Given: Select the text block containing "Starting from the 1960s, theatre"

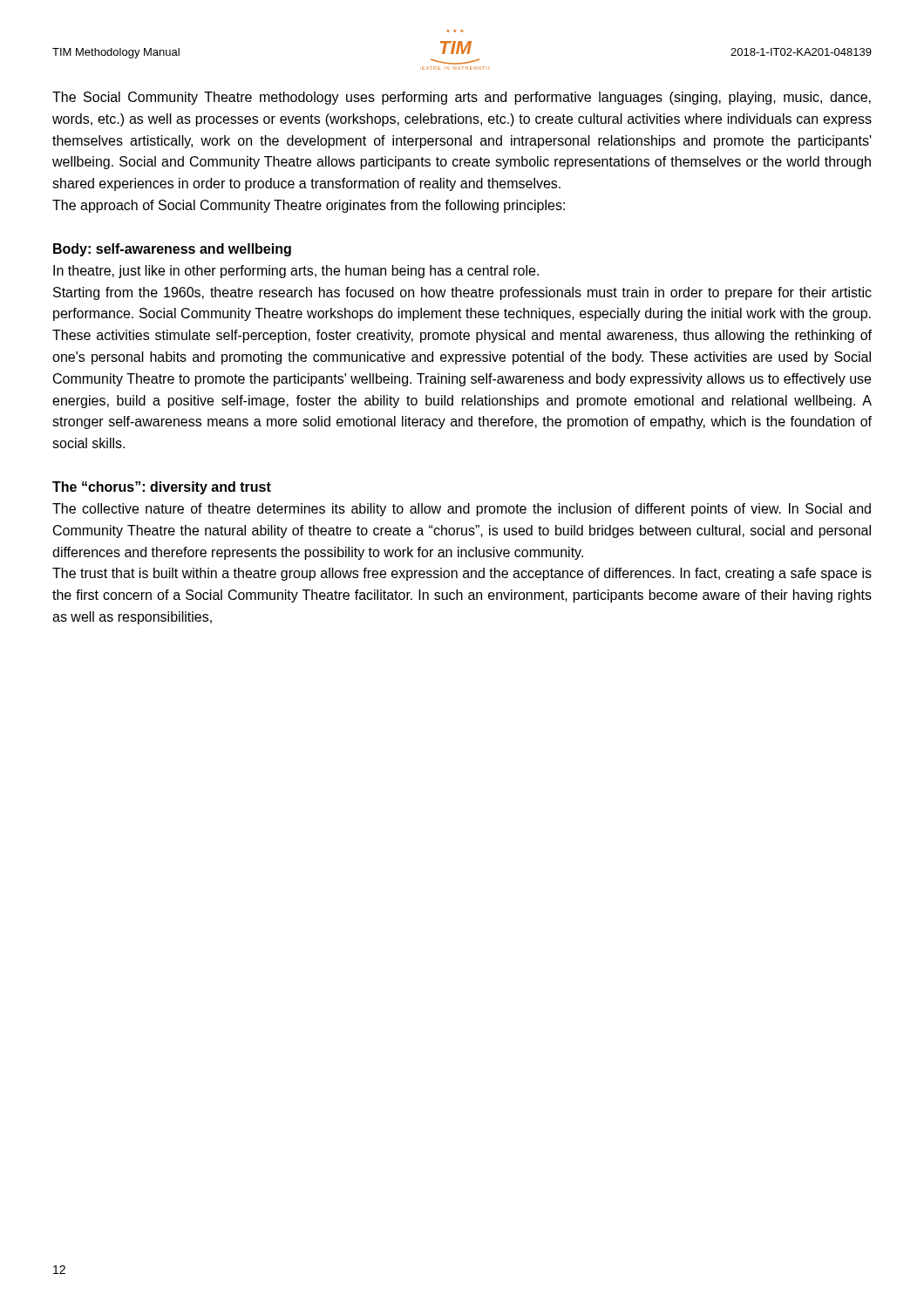Looking at the screenshot, I should [462, 368].
